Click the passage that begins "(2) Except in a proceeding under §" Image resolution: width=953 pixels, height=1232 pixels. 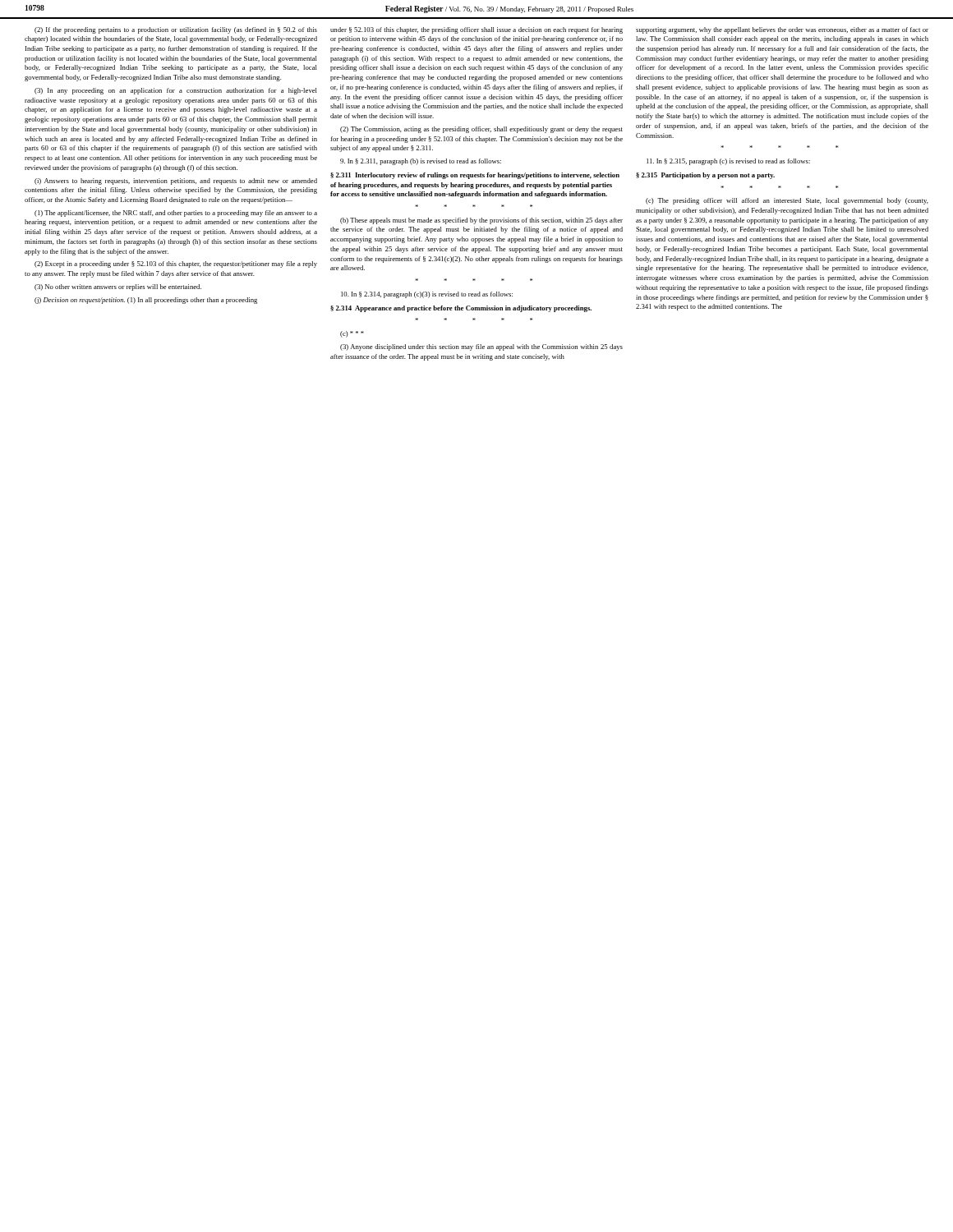(171, 270)
